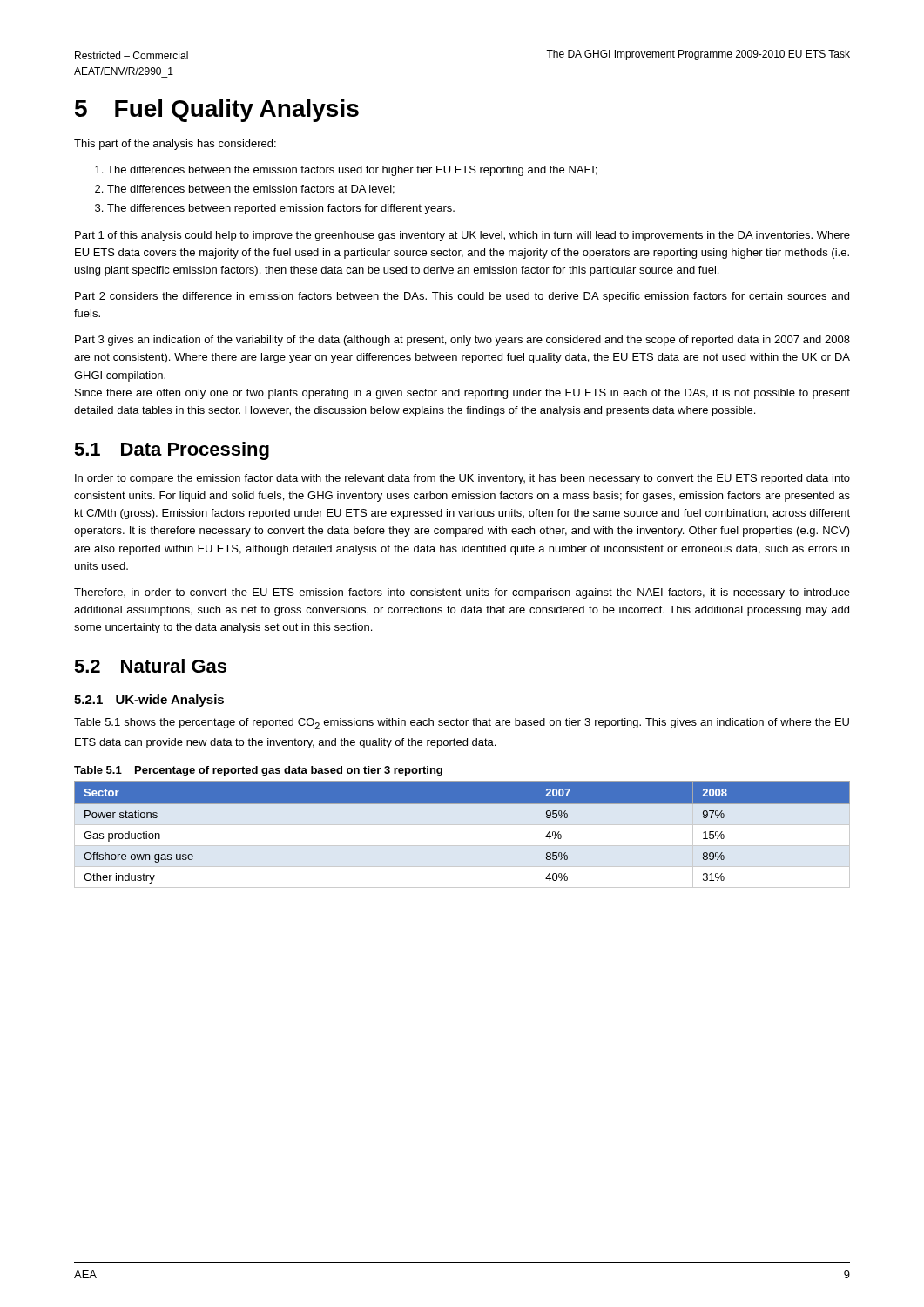
Task: Navigate to the region starting "In order to compare the"
Action: [462, 522]
